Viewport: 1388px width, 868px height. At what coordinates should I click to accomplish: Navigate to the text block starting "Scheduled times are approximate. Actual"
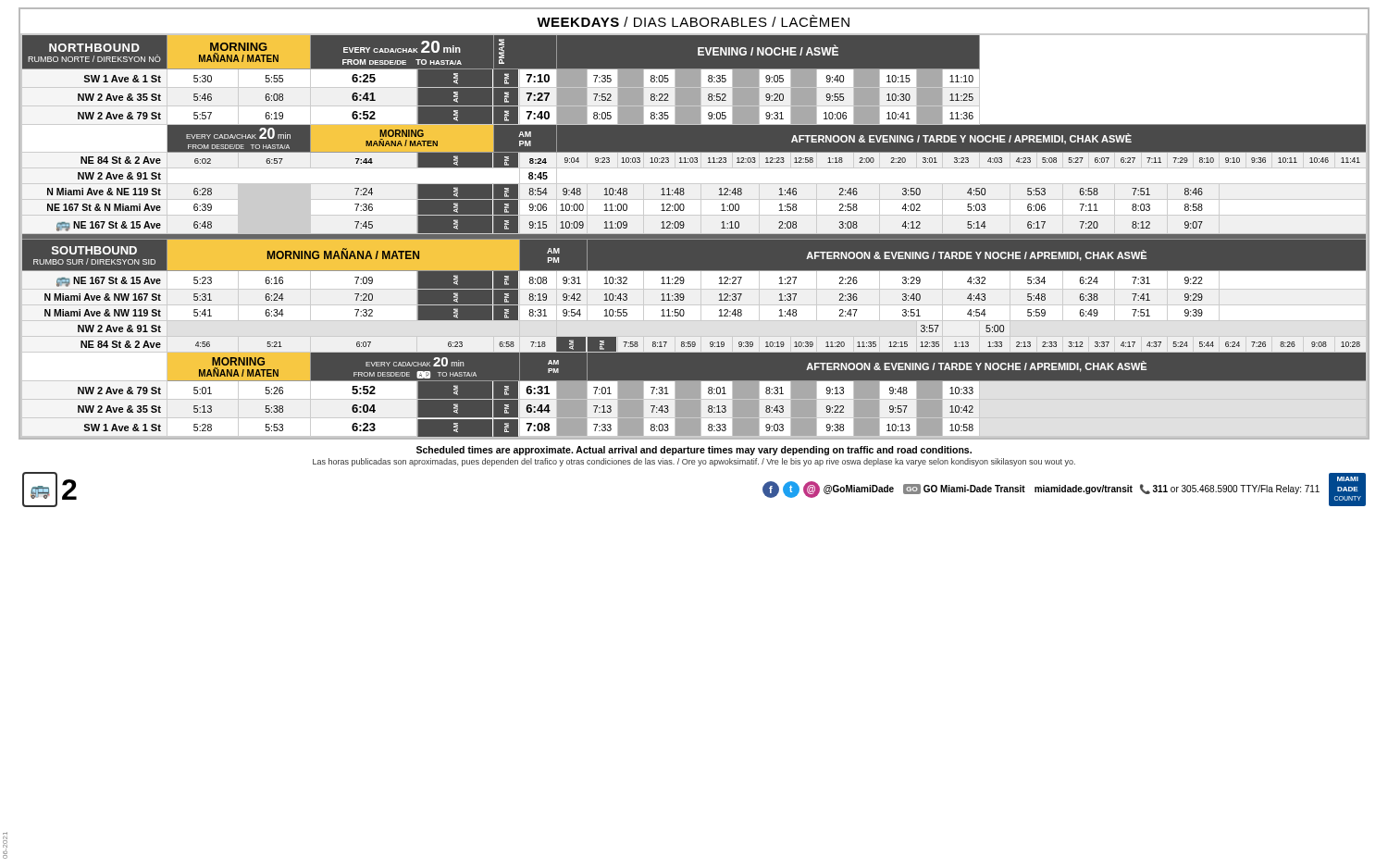[x=694, y=450]
